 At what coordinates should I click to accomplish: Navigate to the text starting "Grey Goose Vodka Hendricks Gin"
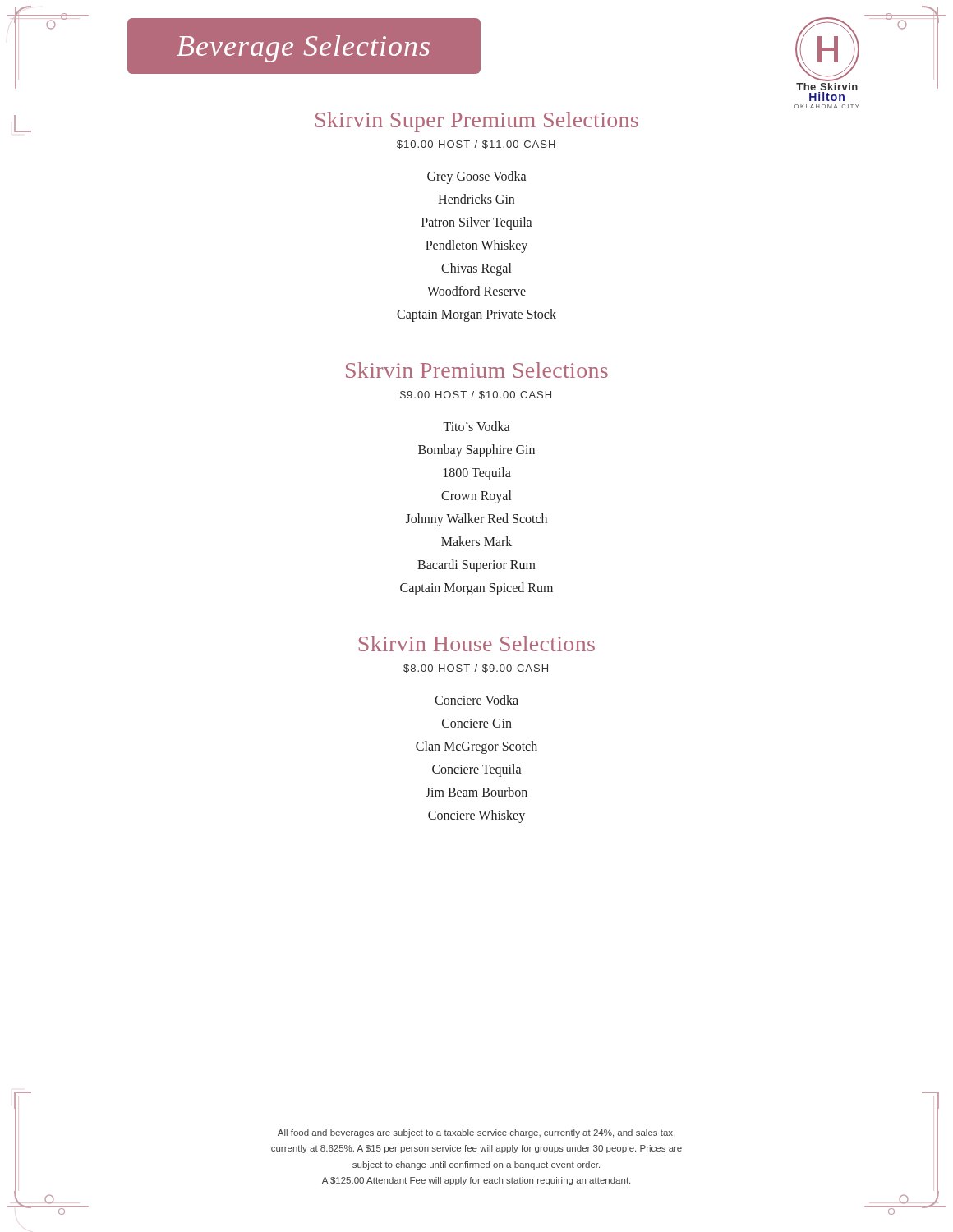coord(476,245)
